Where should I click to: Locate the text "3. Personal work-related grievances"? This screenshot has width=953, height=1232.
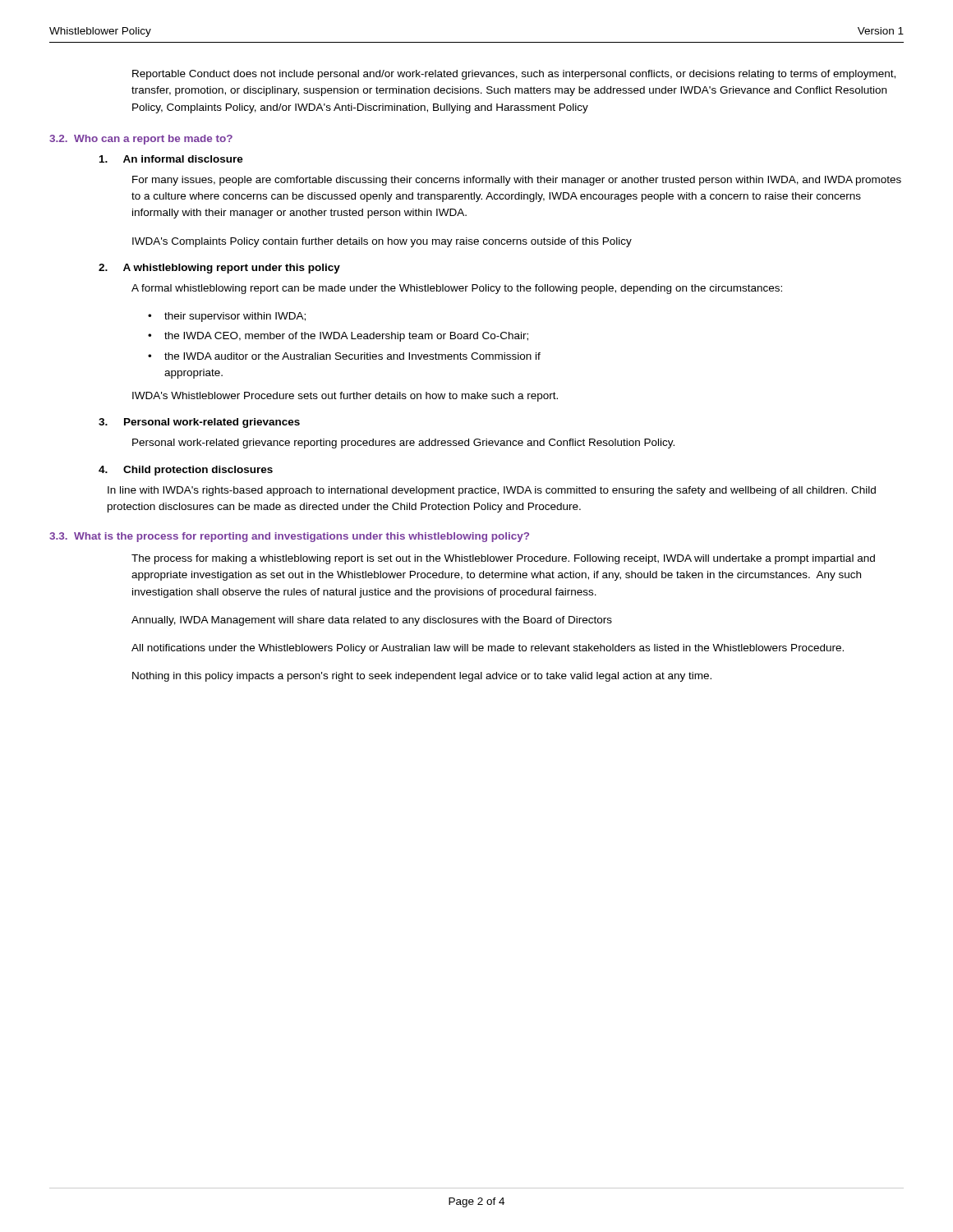pyautogui.click(x=199, y=422)
